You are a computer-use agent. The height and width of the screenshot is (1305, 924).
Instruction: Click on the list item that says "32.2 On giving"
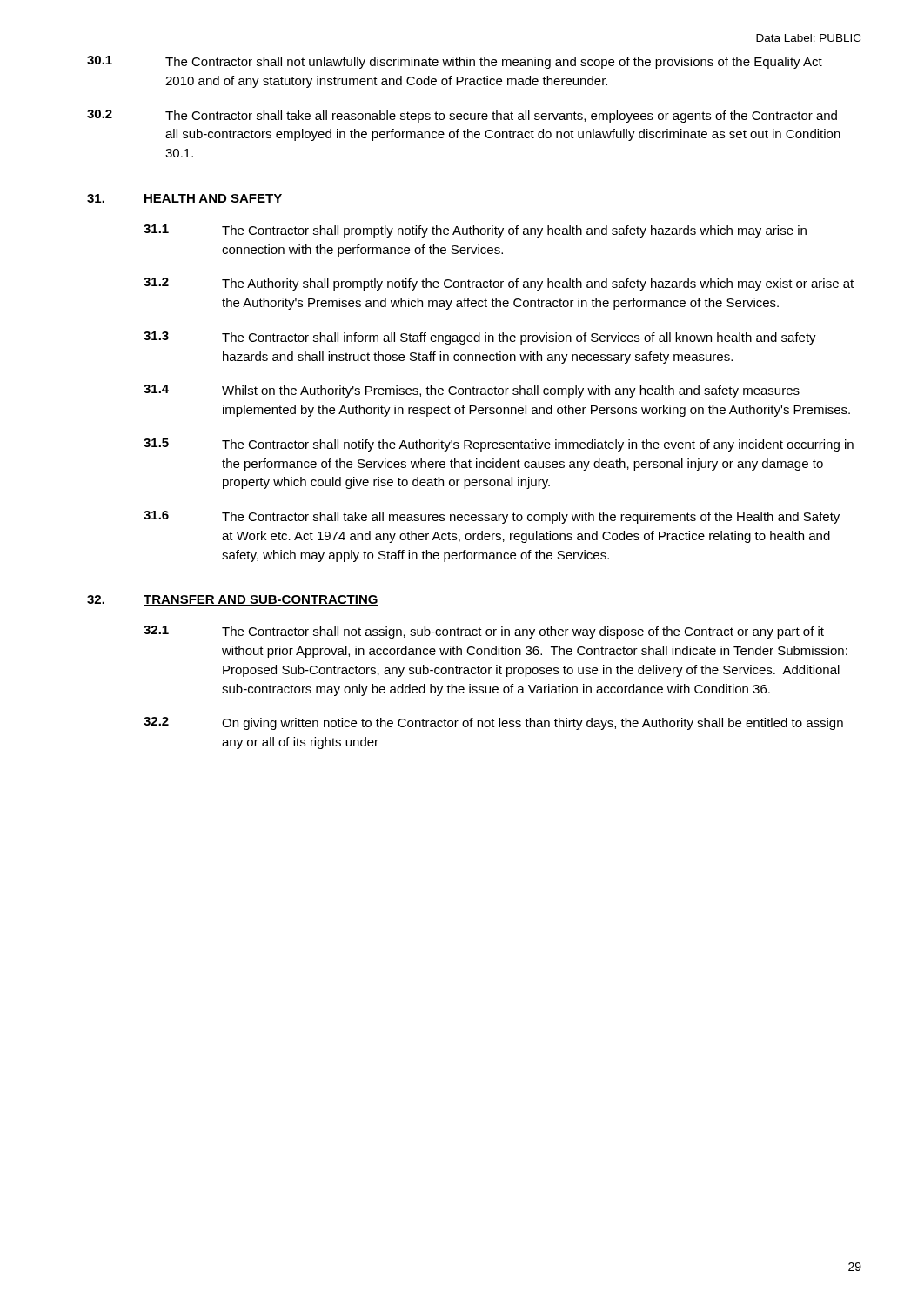(499, 732)
